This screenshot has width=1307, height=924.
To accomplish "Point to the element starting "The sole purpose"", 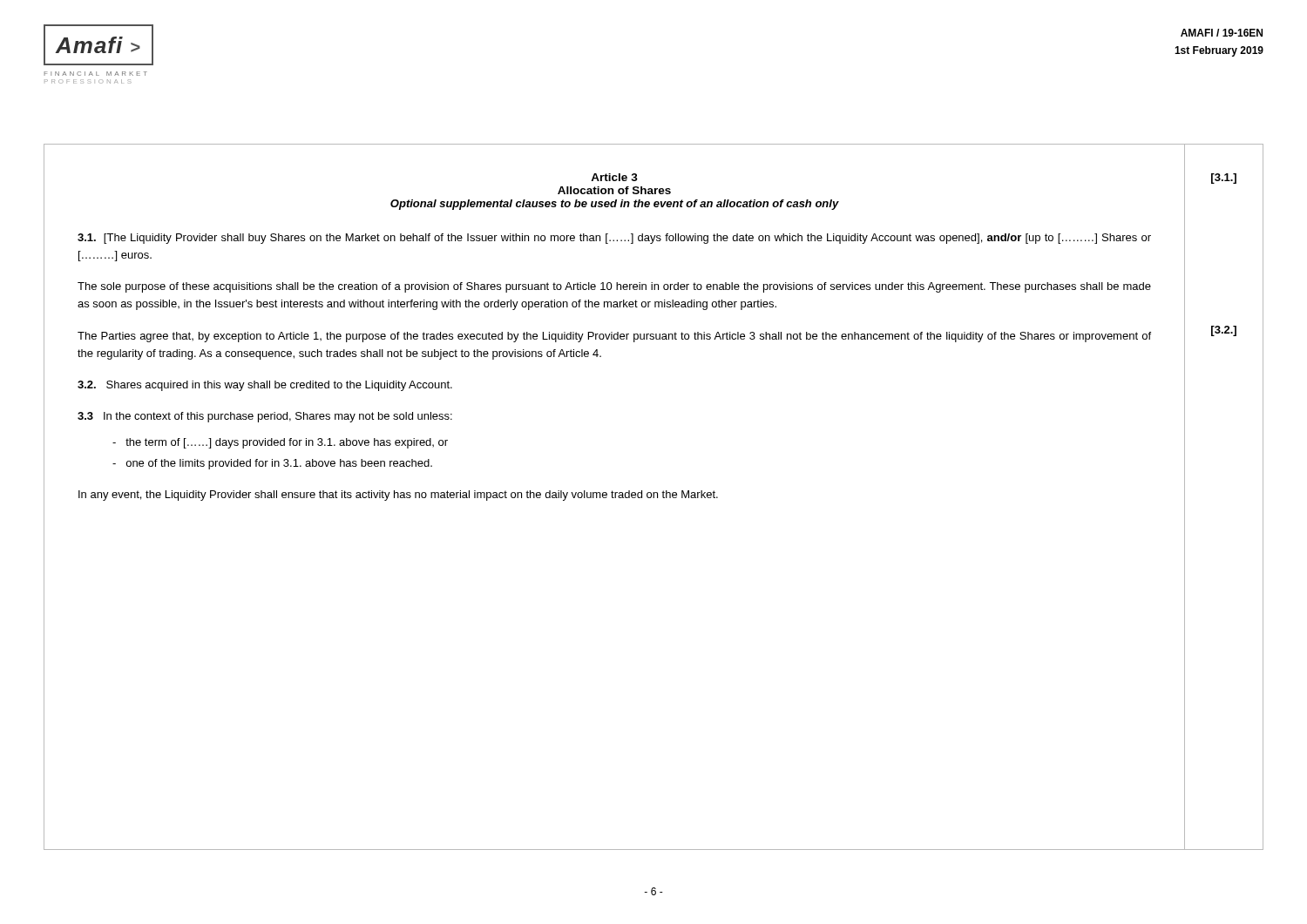I will [614, 295].
